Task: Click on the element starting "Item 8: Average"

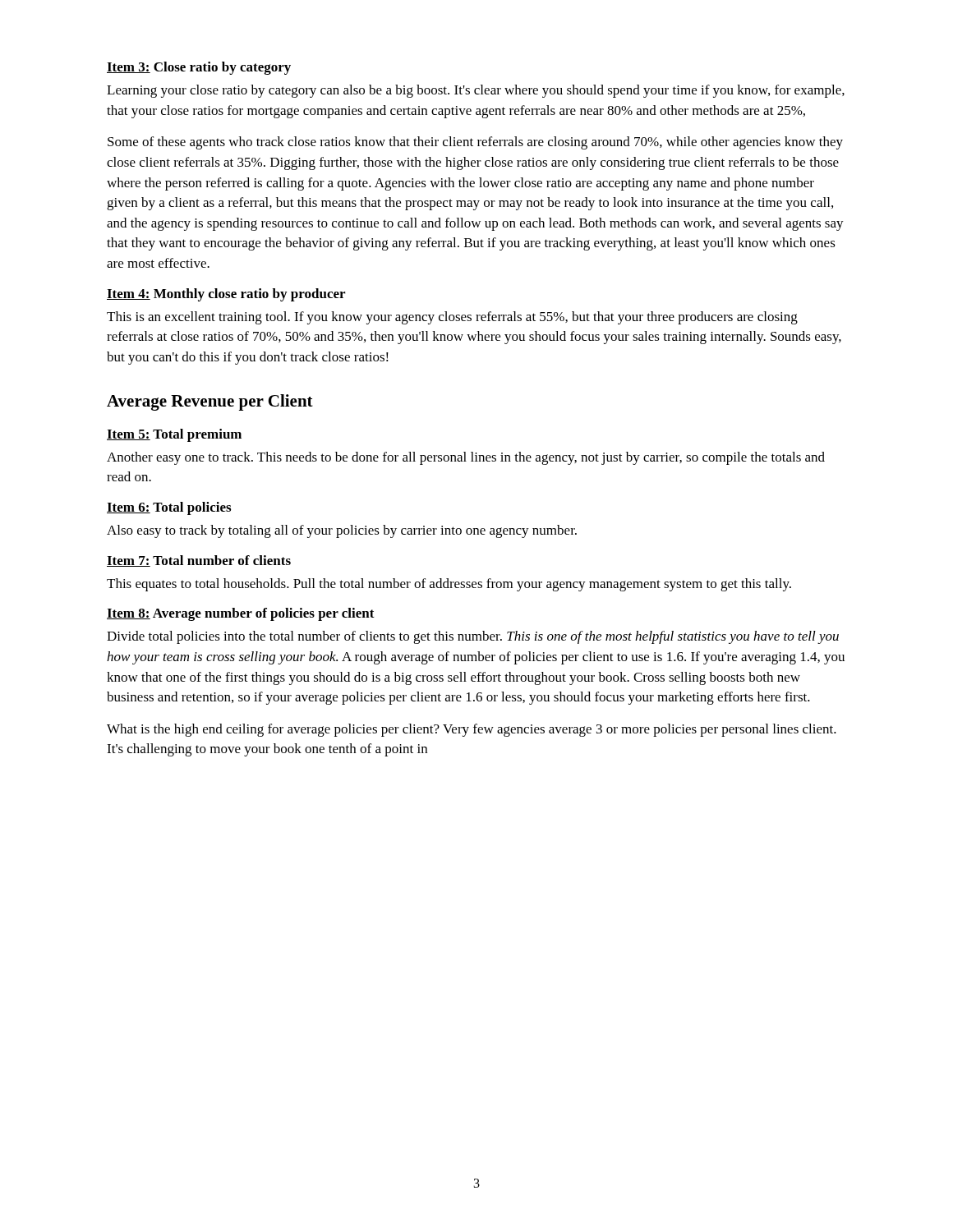Action: point(240,613)
